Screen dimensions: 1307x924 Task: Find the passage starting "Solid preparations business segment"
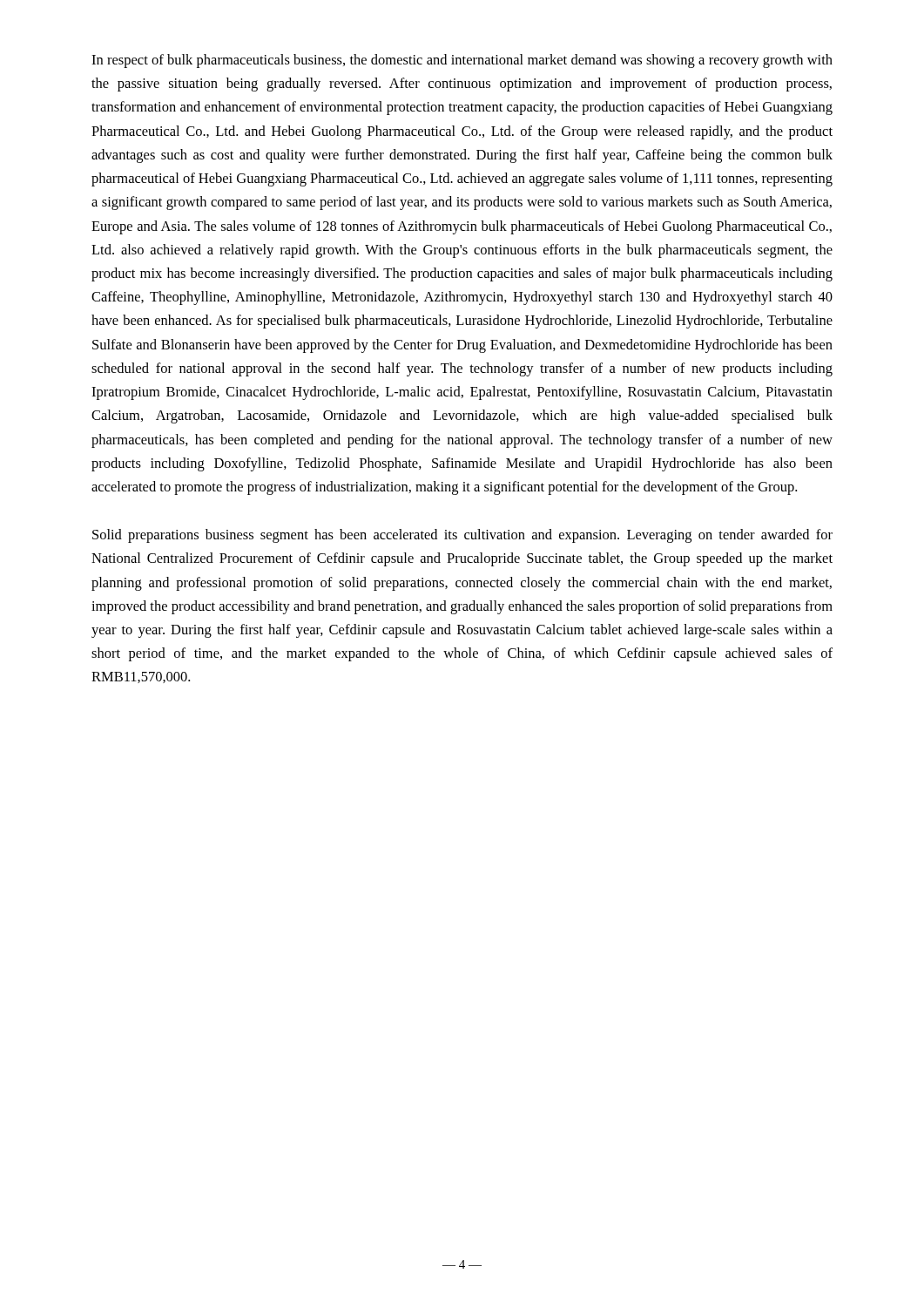point(462,606)
